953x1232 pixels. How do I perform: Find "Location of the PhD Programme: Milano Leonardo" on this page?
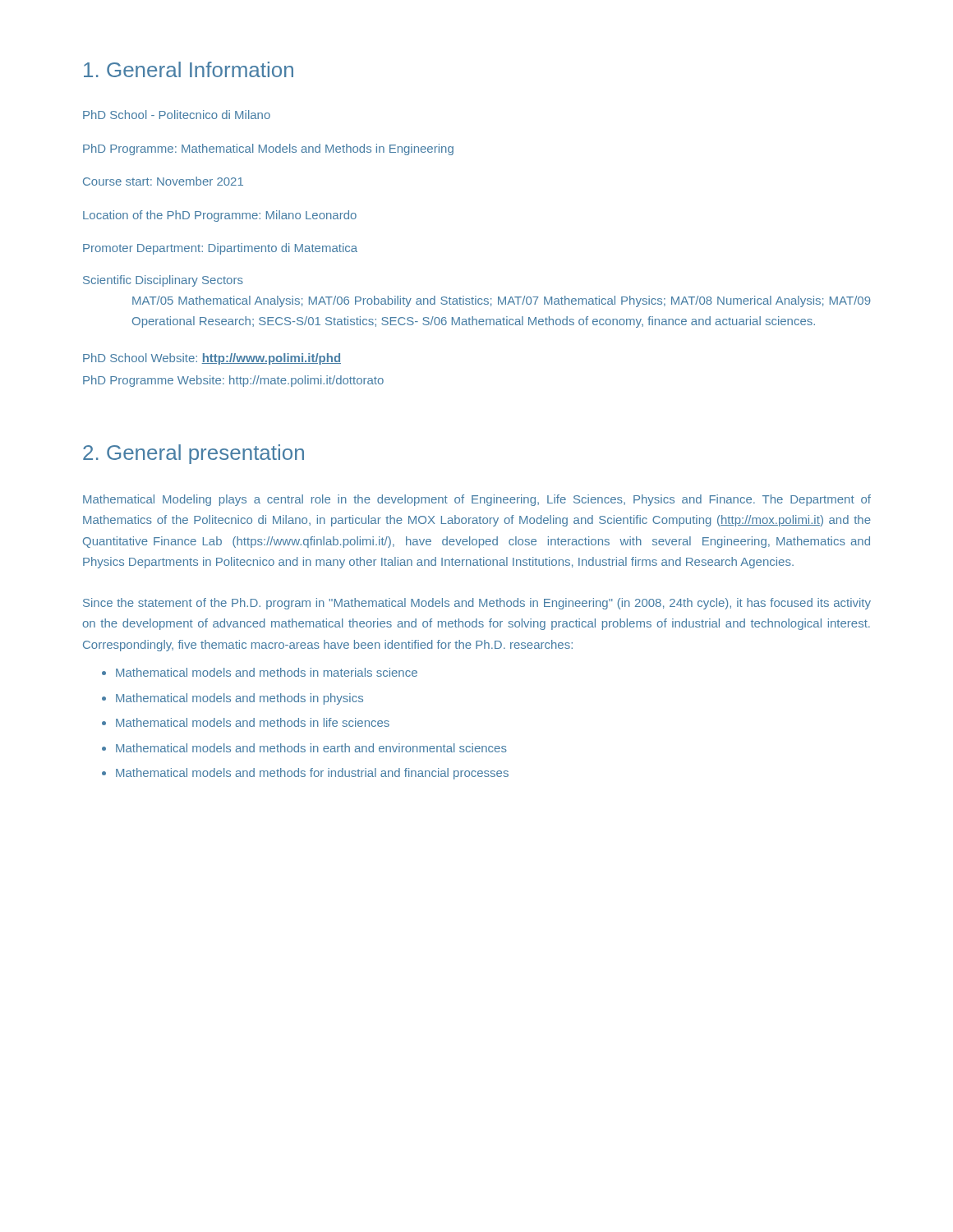[x=219, y=214]
